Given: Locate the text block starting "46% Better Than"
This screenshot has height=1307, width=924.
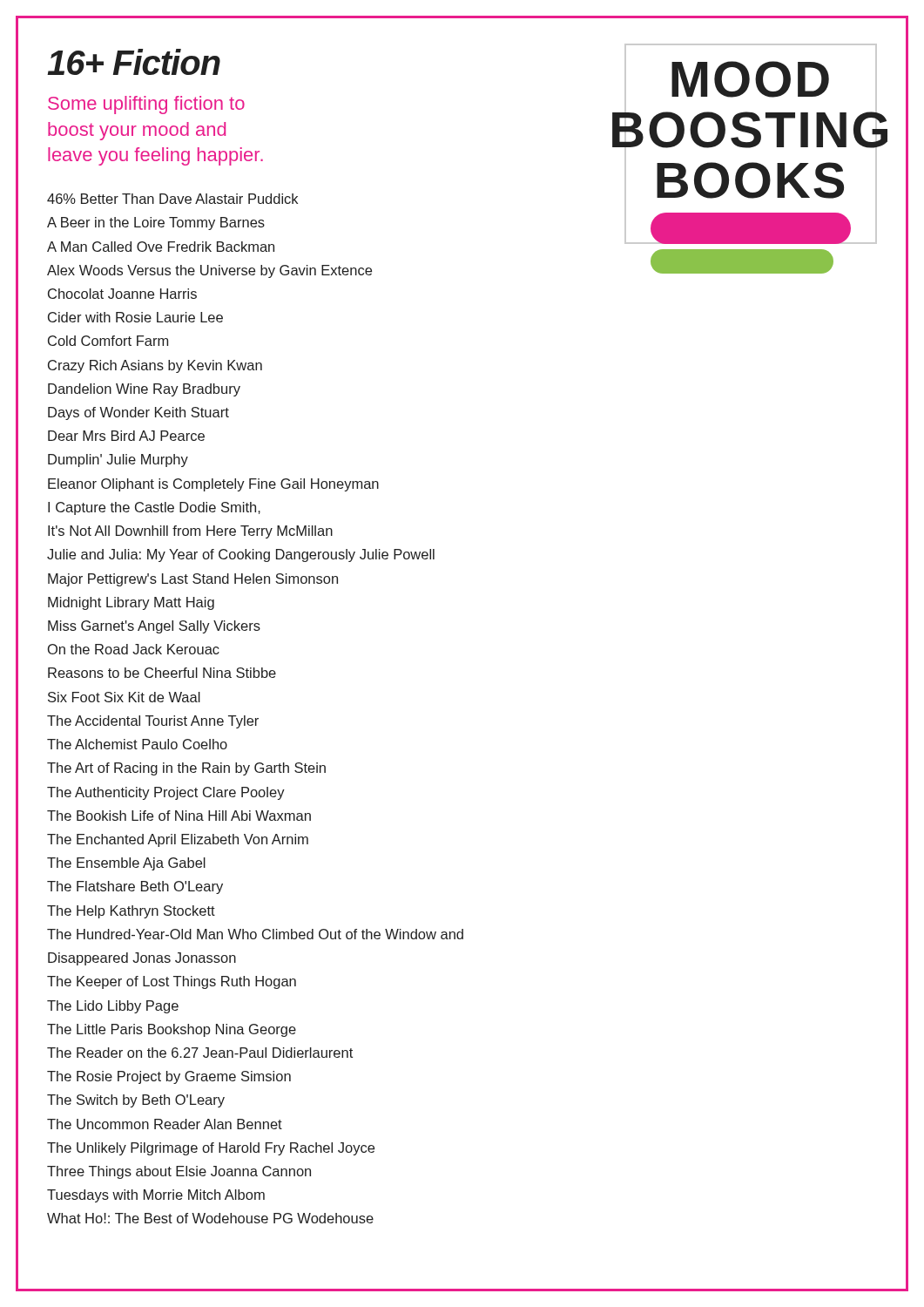Looking at the screenshot, I should pos(173,199).
